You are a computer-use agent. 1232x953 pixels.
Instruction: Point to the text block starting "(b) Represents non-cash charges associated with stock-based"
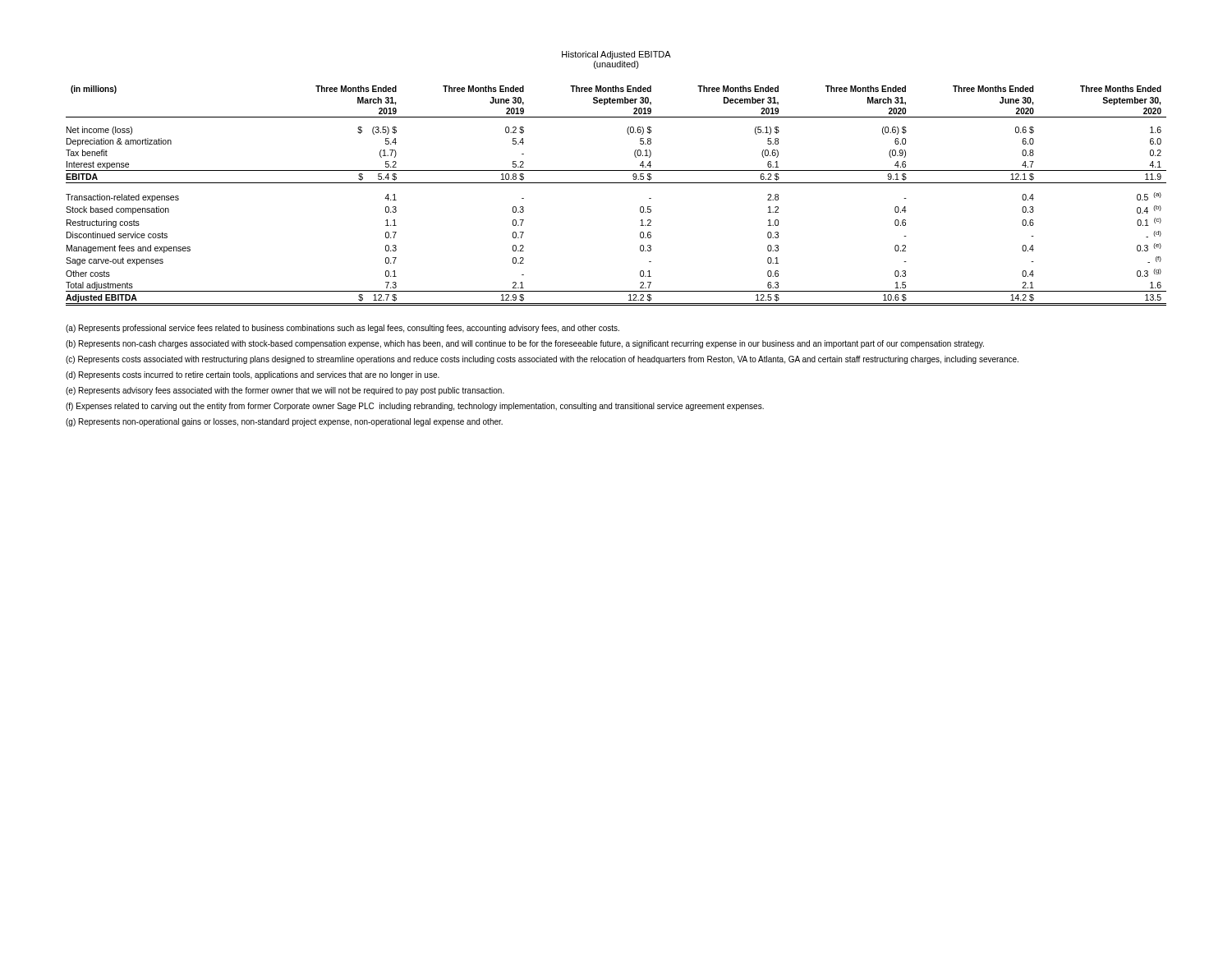[525, 343]
